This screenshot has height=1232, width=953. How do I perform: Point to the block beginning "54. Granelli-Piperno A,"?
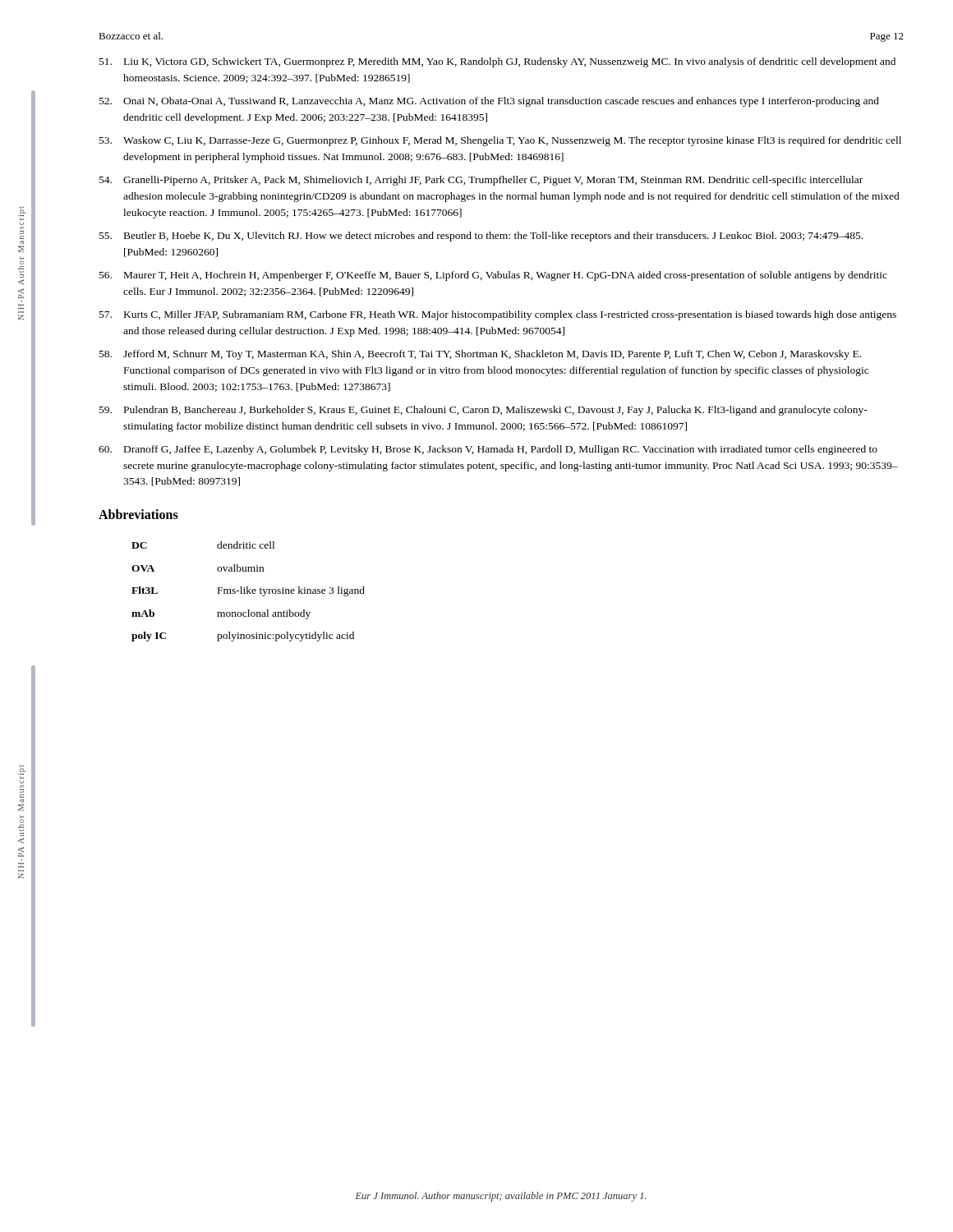501,196
